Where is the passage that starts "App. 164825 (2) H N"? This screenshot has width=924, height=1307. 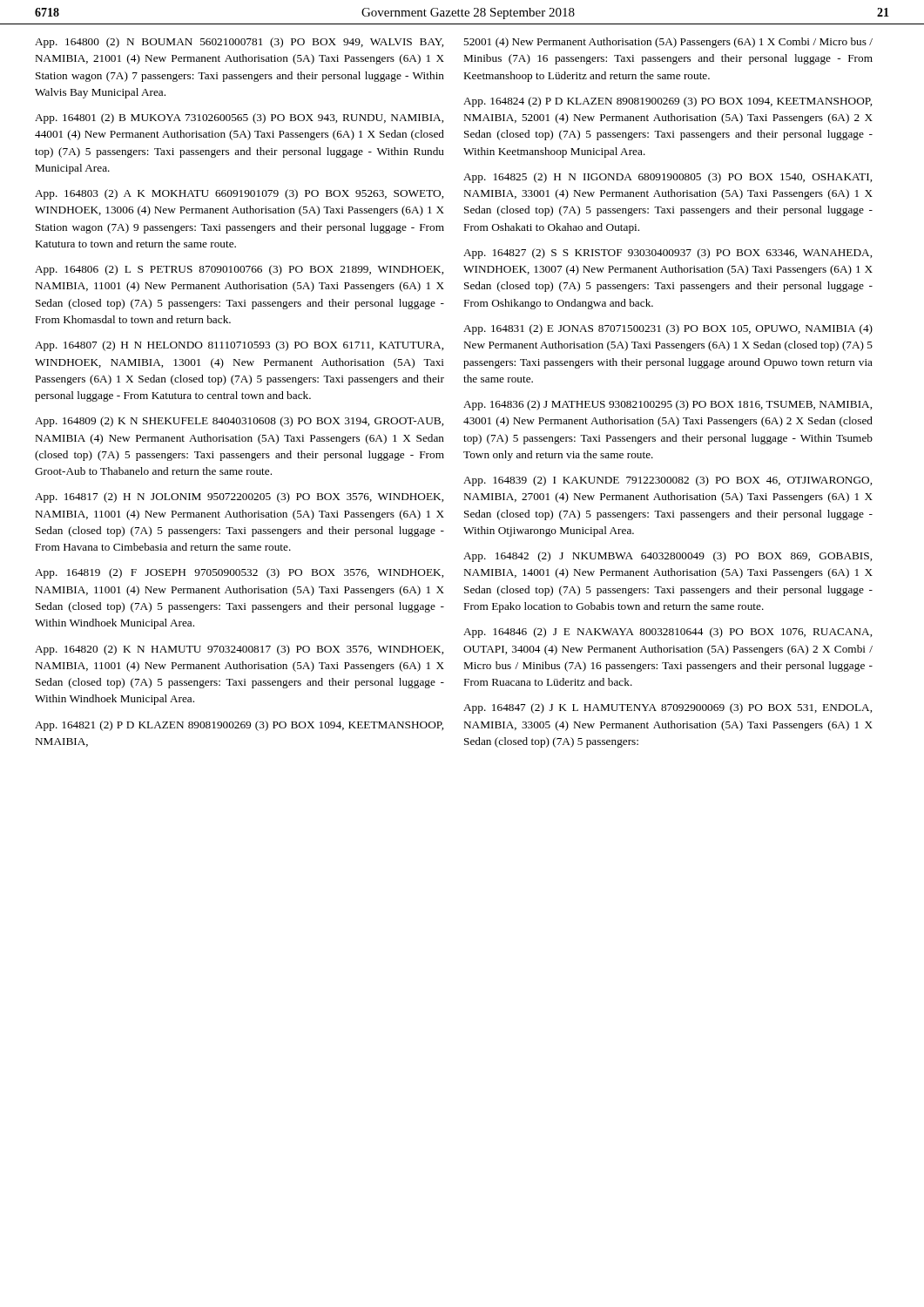[668, 201]
